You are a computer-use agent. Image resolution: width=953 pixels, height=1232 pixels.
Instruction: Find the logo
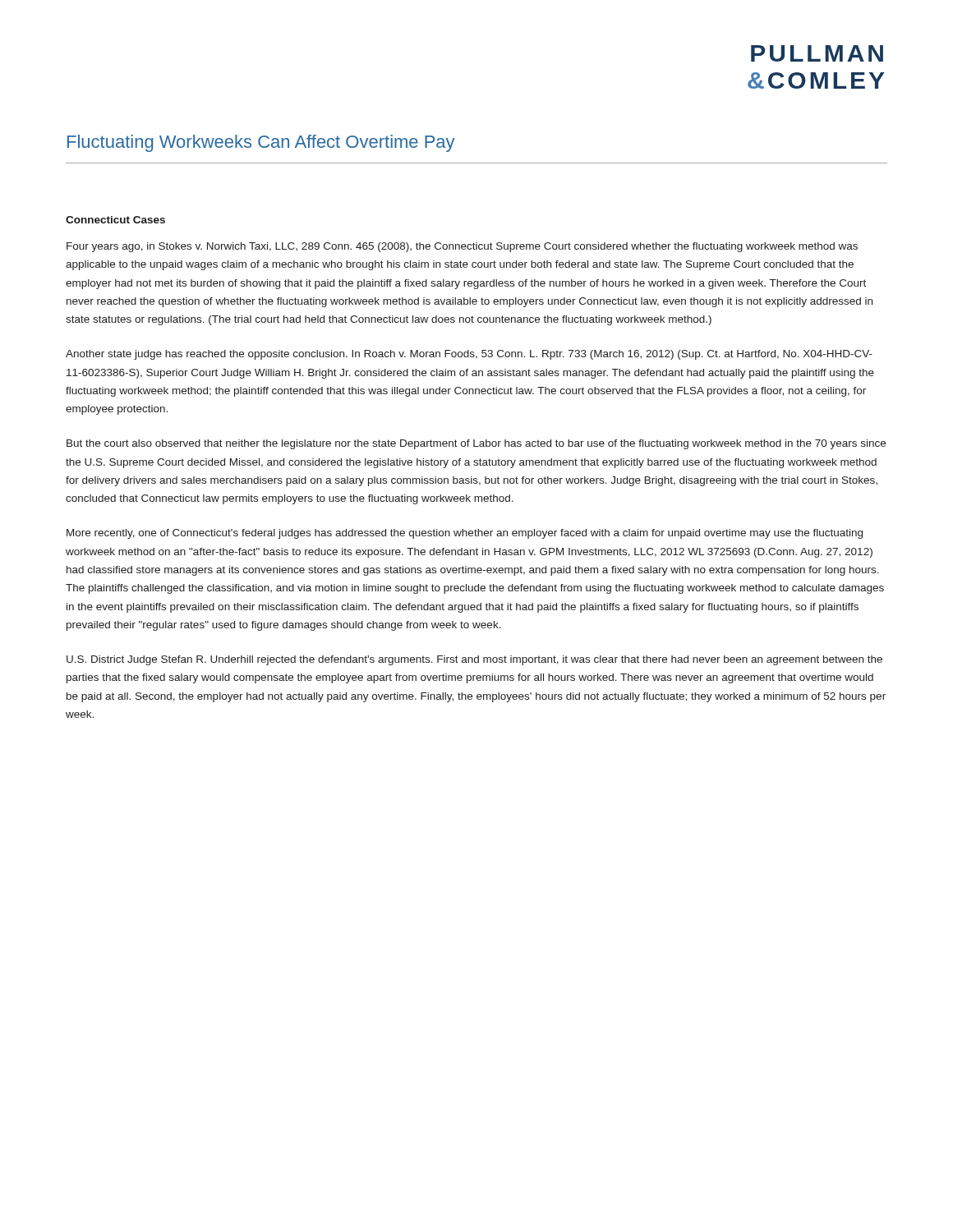coord(817,67)
